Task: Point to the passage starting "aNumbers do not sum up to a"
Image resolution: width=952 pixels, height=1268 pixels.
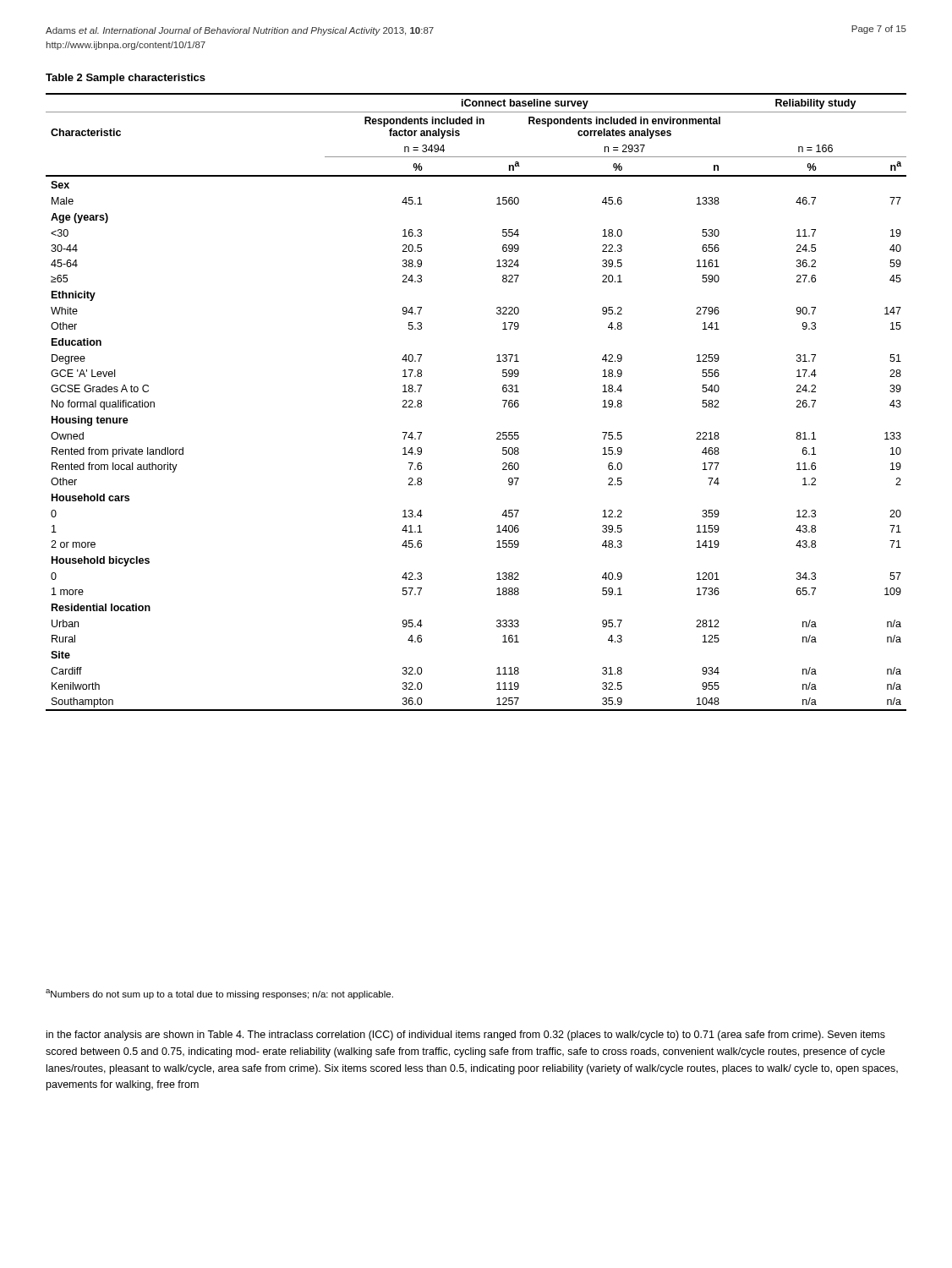Action: [220, 992]
